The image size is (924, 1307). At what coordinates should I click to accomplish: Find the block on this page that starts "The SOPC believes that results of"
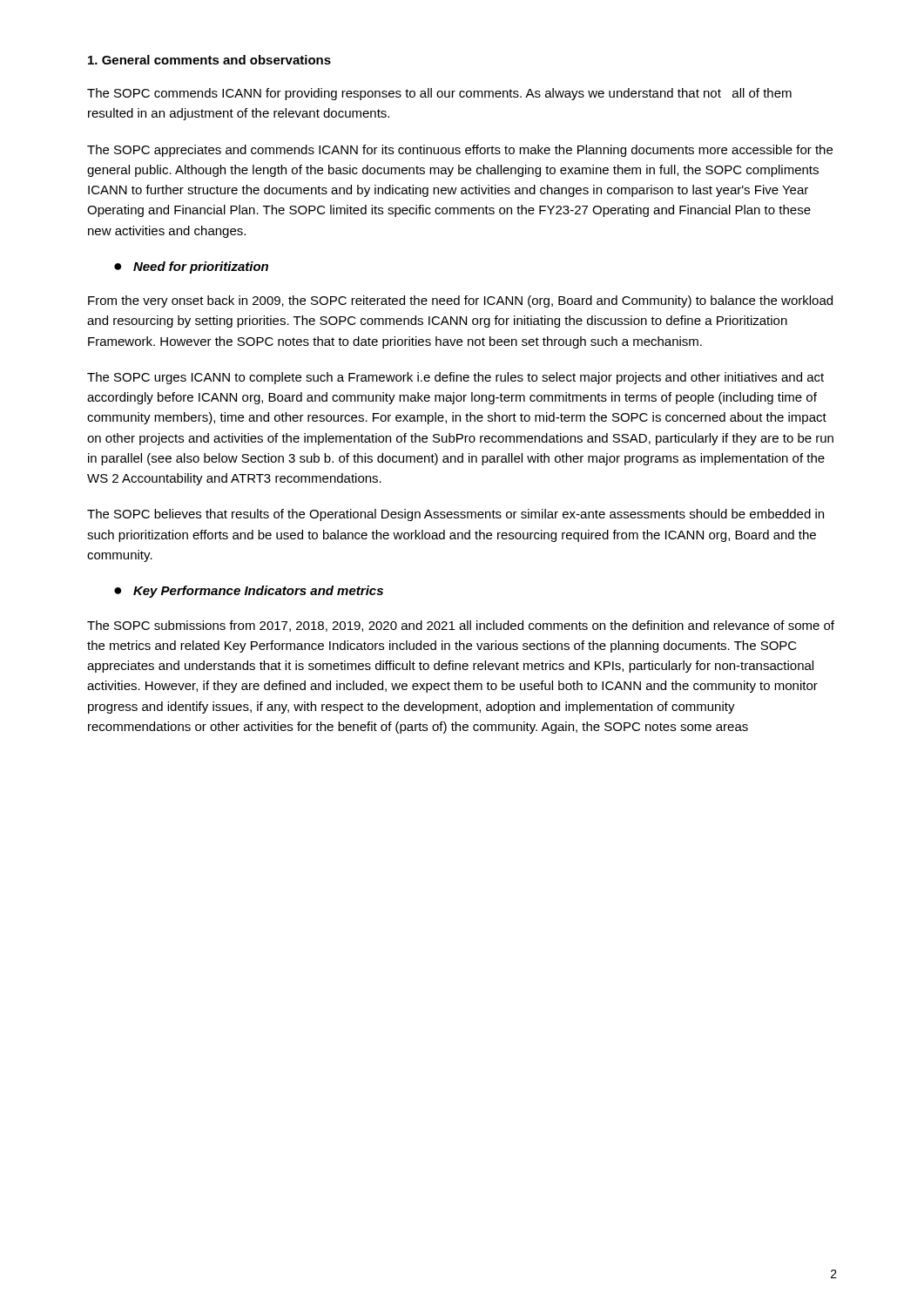[456, 534]
